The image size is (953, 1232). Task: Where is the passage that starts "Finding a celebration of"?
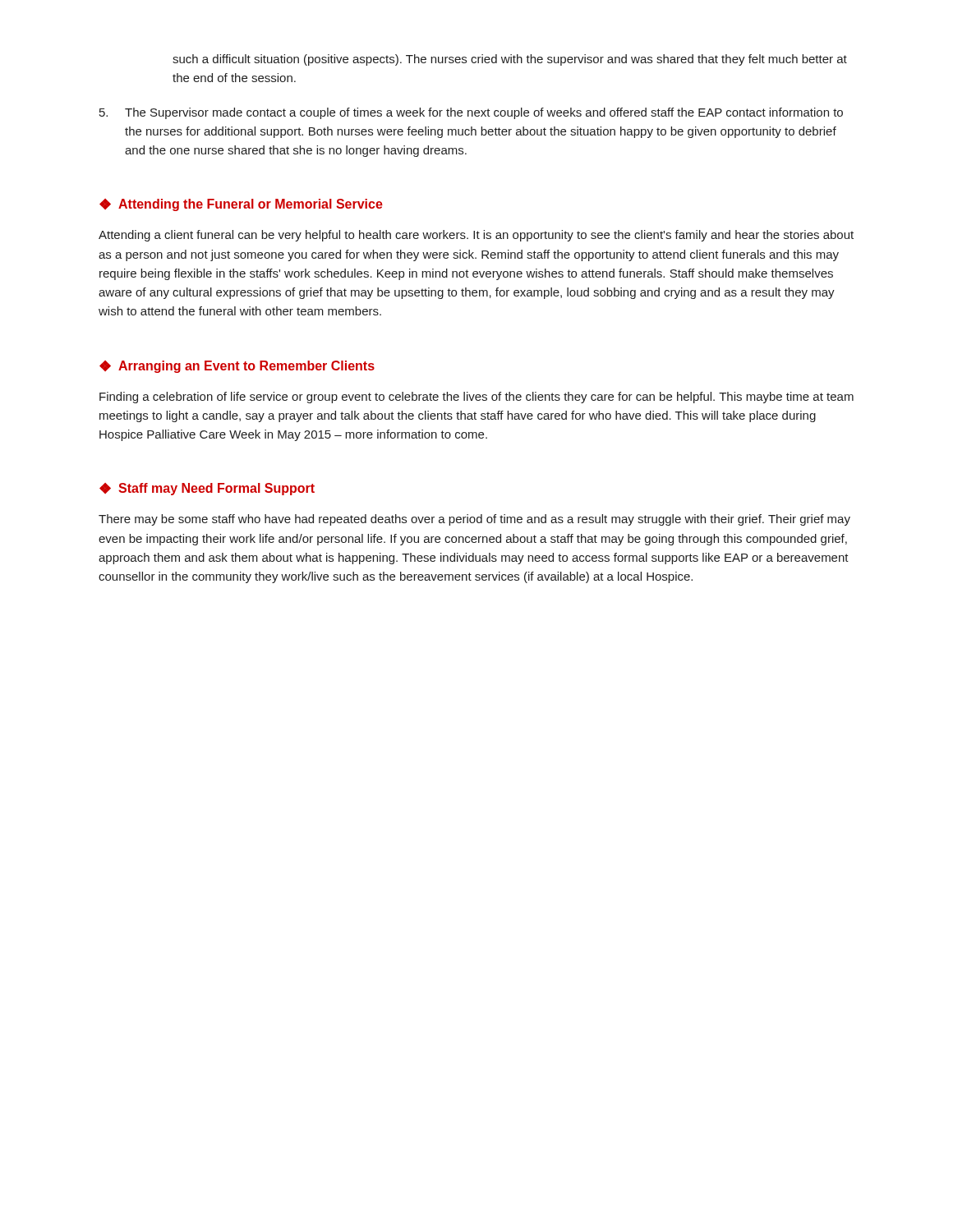coord(476,415)
